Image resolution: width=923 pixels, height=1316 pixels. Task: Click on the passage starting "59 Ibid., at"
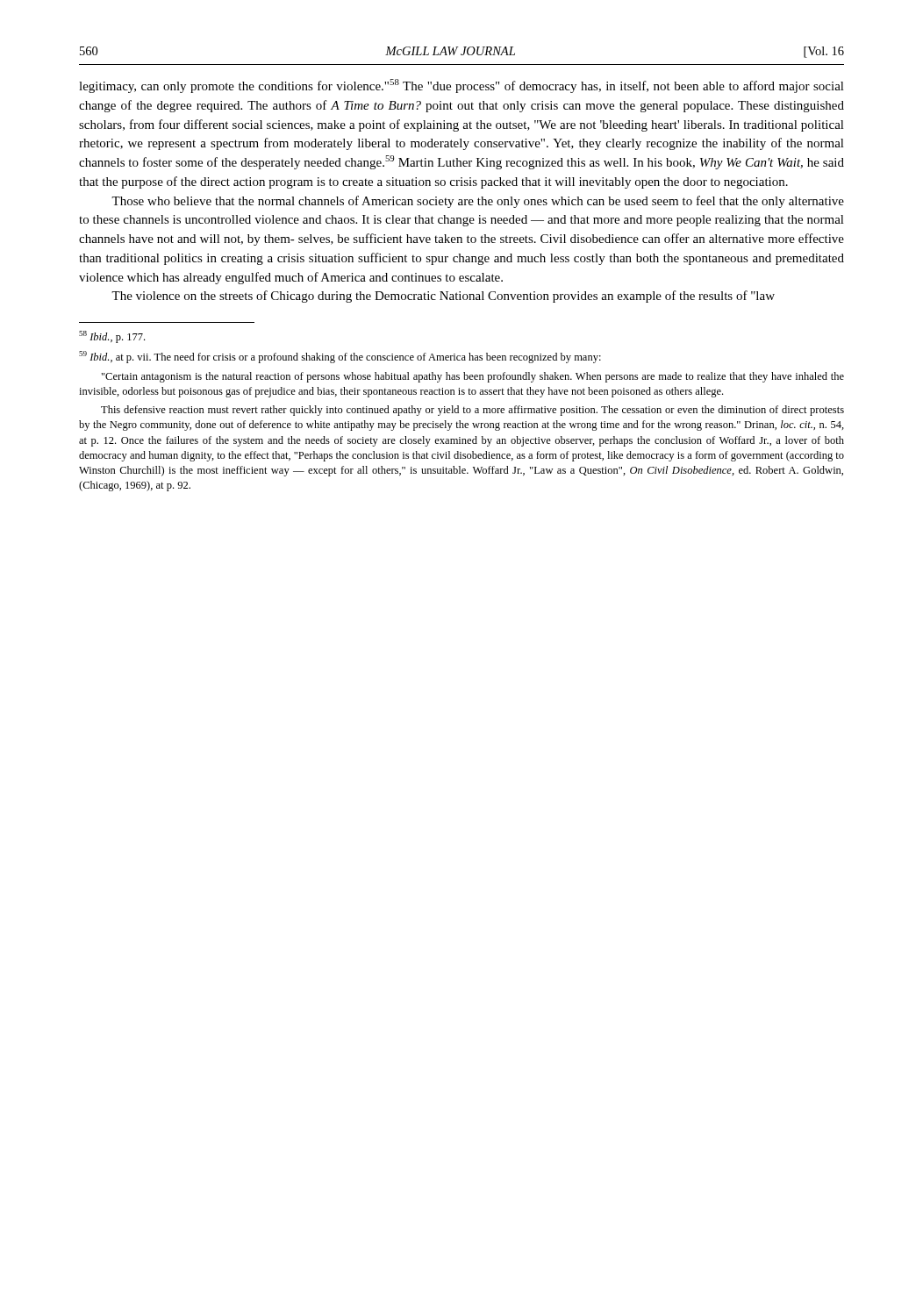[x=462, y=422]
